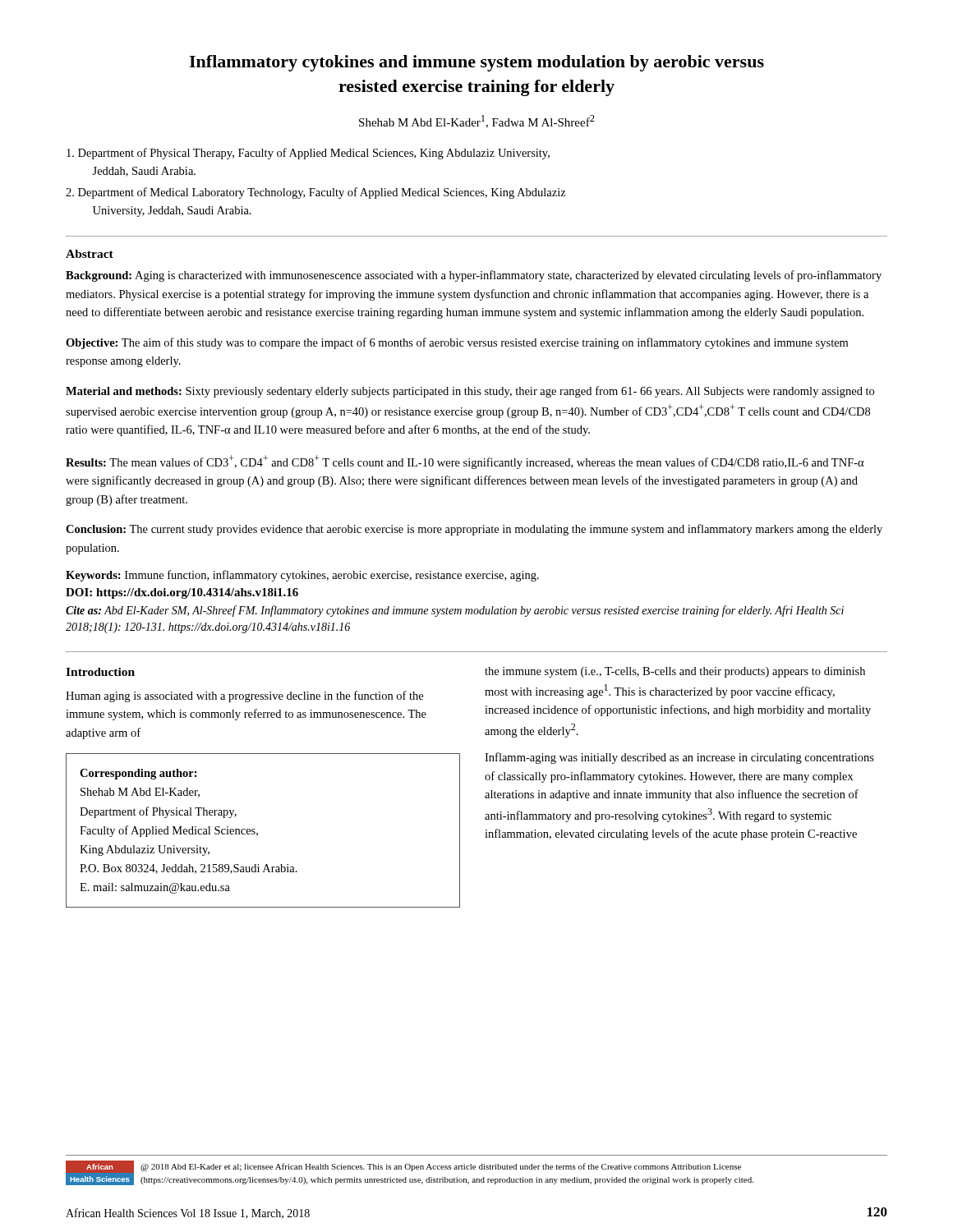The height and width of the screenshot is (1232, 953).
Task: Click the passage that begins "2. Department of"
Action: [x=476, y=202]
